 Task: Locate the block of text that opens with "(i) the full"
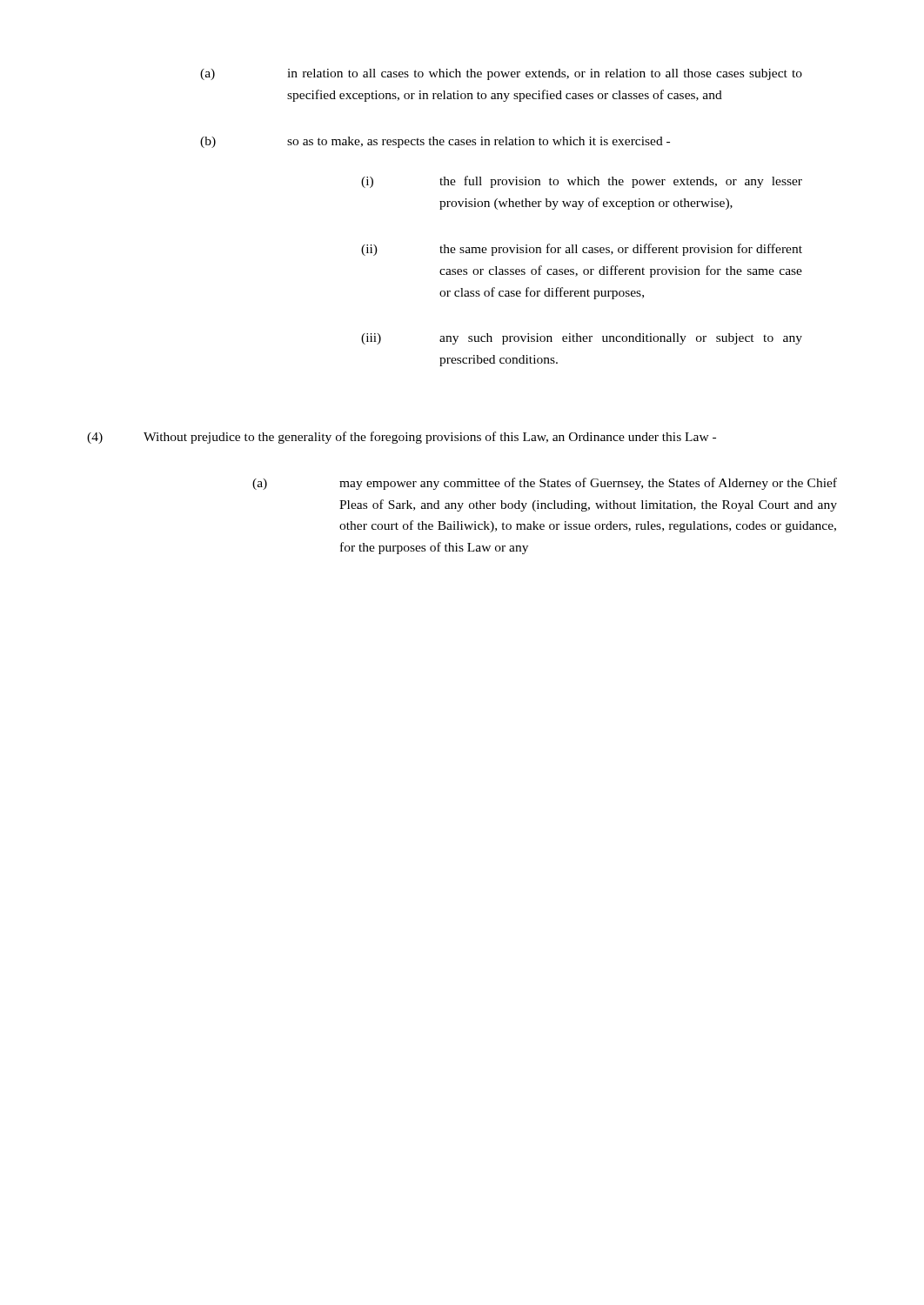click(x=582, y=192)
